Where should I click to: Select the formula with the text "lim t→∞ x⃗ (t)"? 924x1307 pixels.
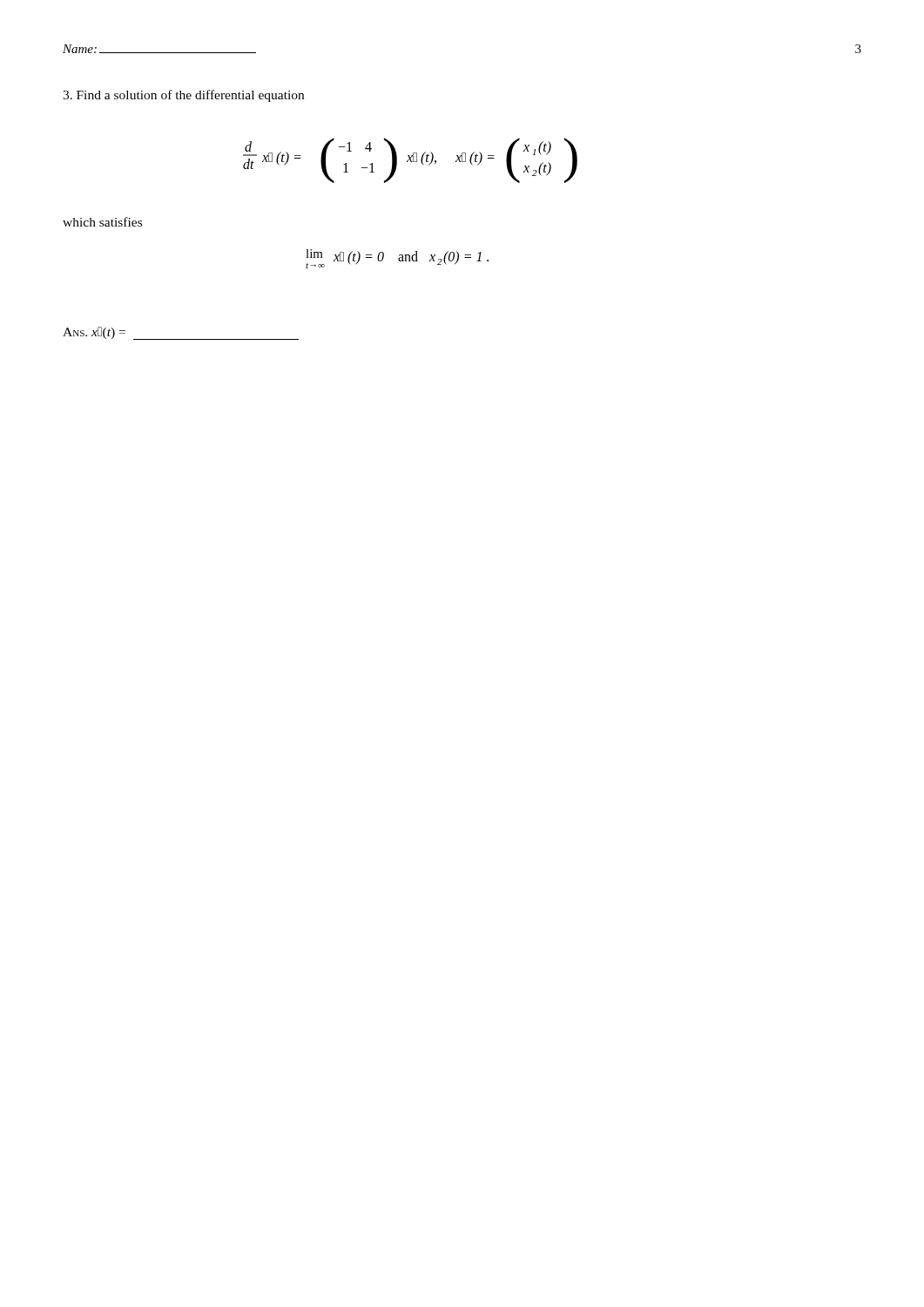coord(462,260)
